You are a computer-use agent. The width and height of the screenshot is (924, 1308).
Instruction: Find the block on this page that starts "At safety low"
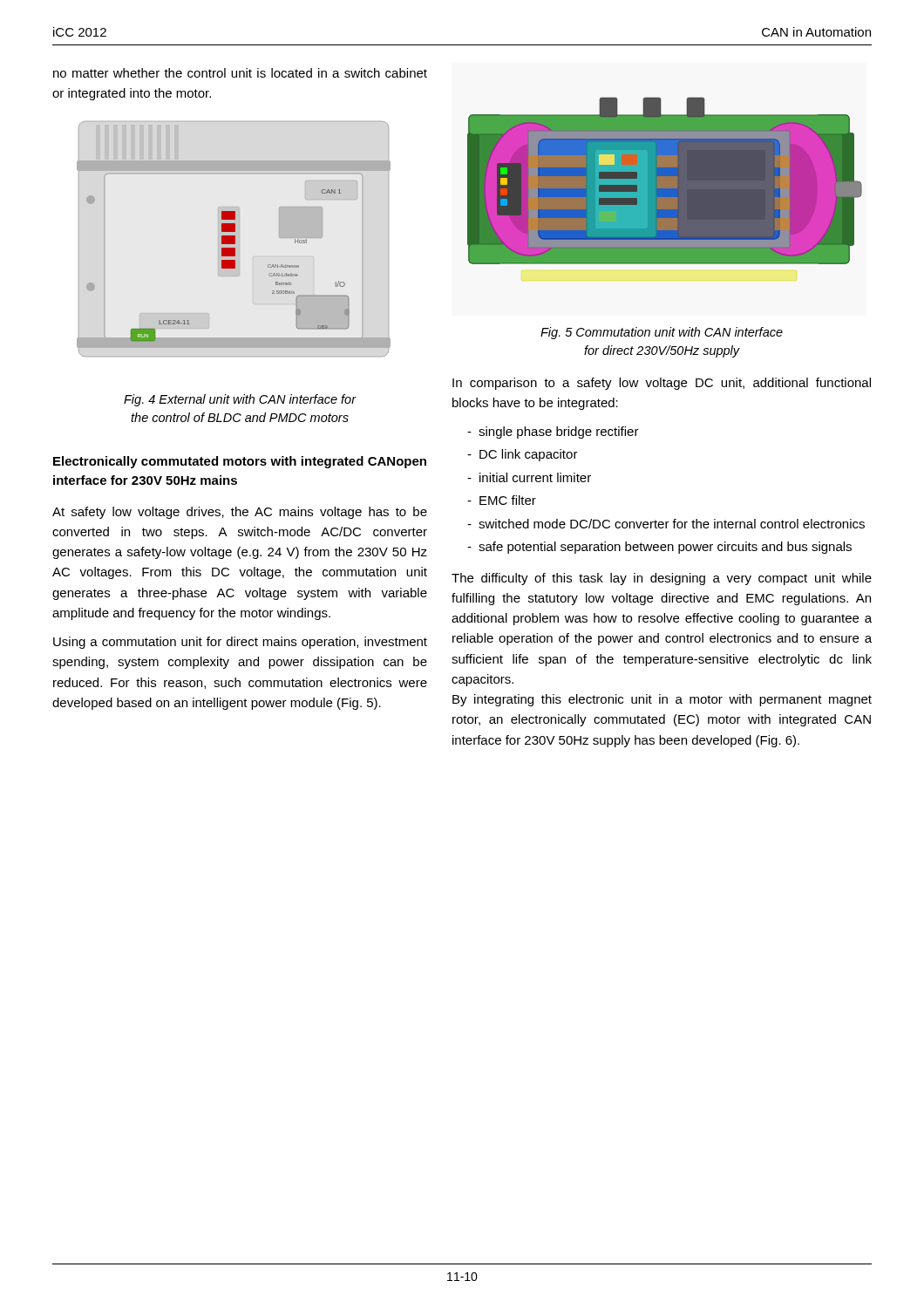coord(240,562)
